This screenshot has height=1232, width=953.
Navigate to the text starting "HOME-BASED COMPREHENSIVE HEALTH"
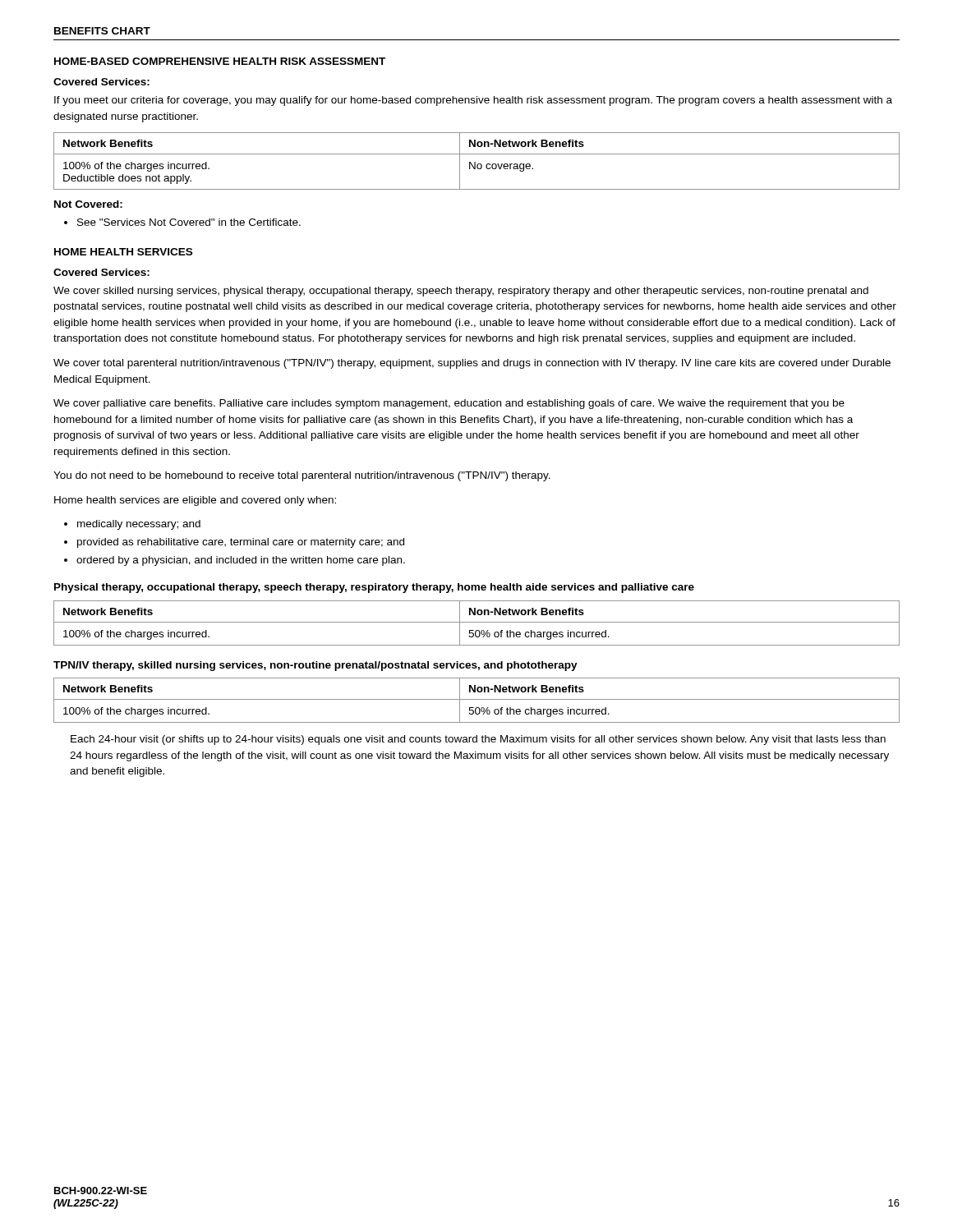coord(219,61)
